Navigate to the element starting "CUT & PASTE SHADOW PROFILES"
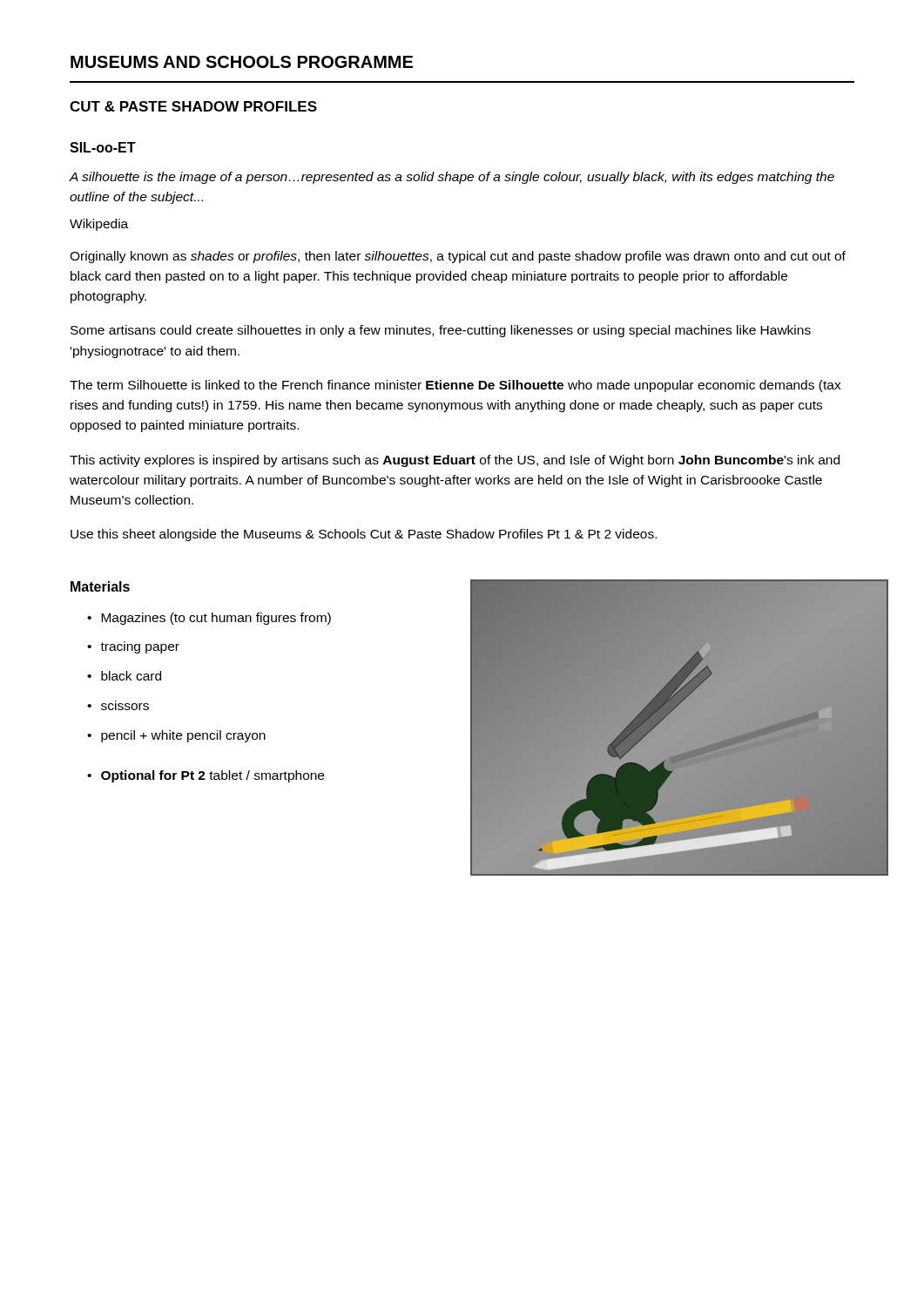Image resolution: width=924 pixels, height=1307 pixels. tap(193, 107)
